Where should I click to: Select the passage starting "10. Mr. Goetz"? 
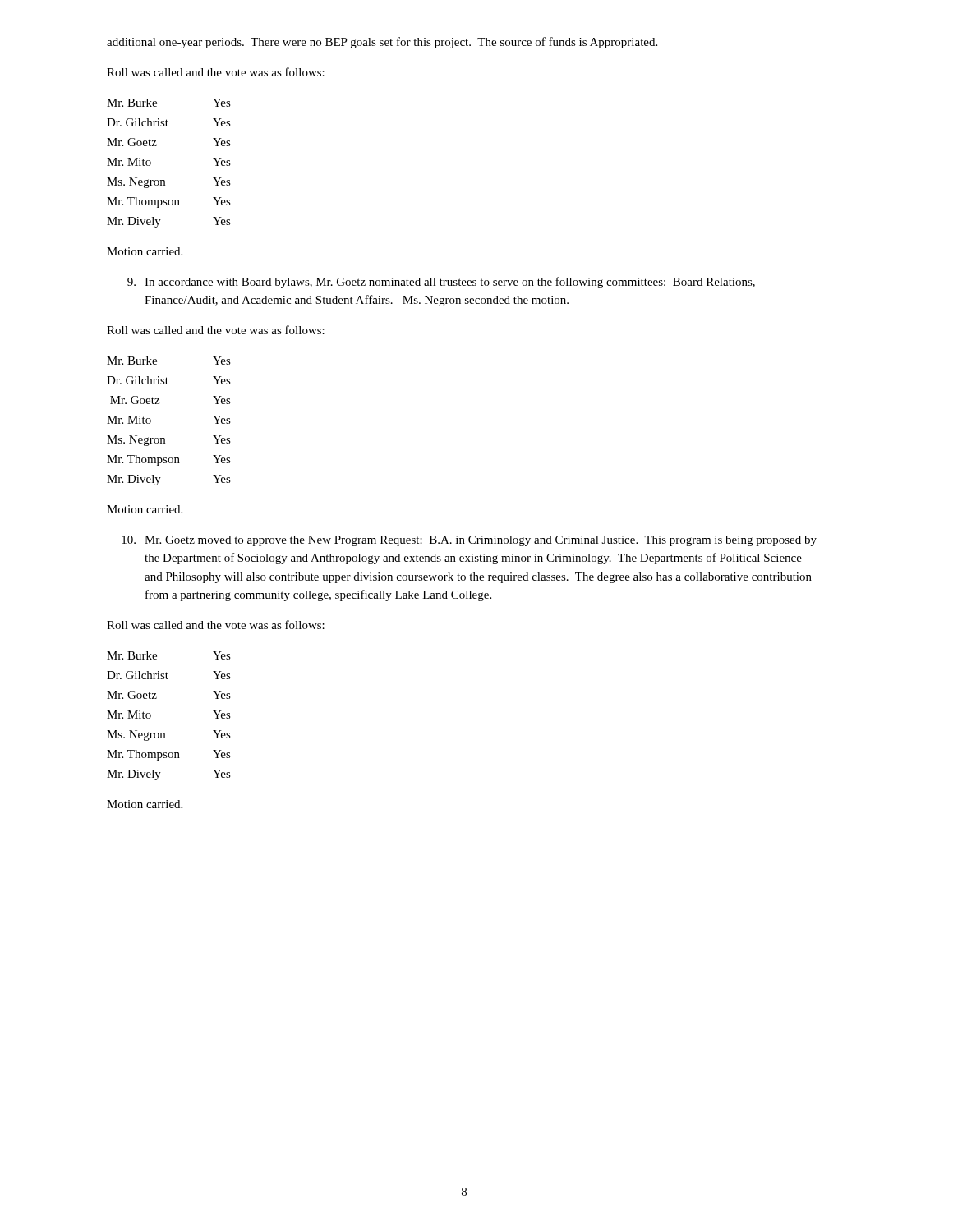click(464, 567)
